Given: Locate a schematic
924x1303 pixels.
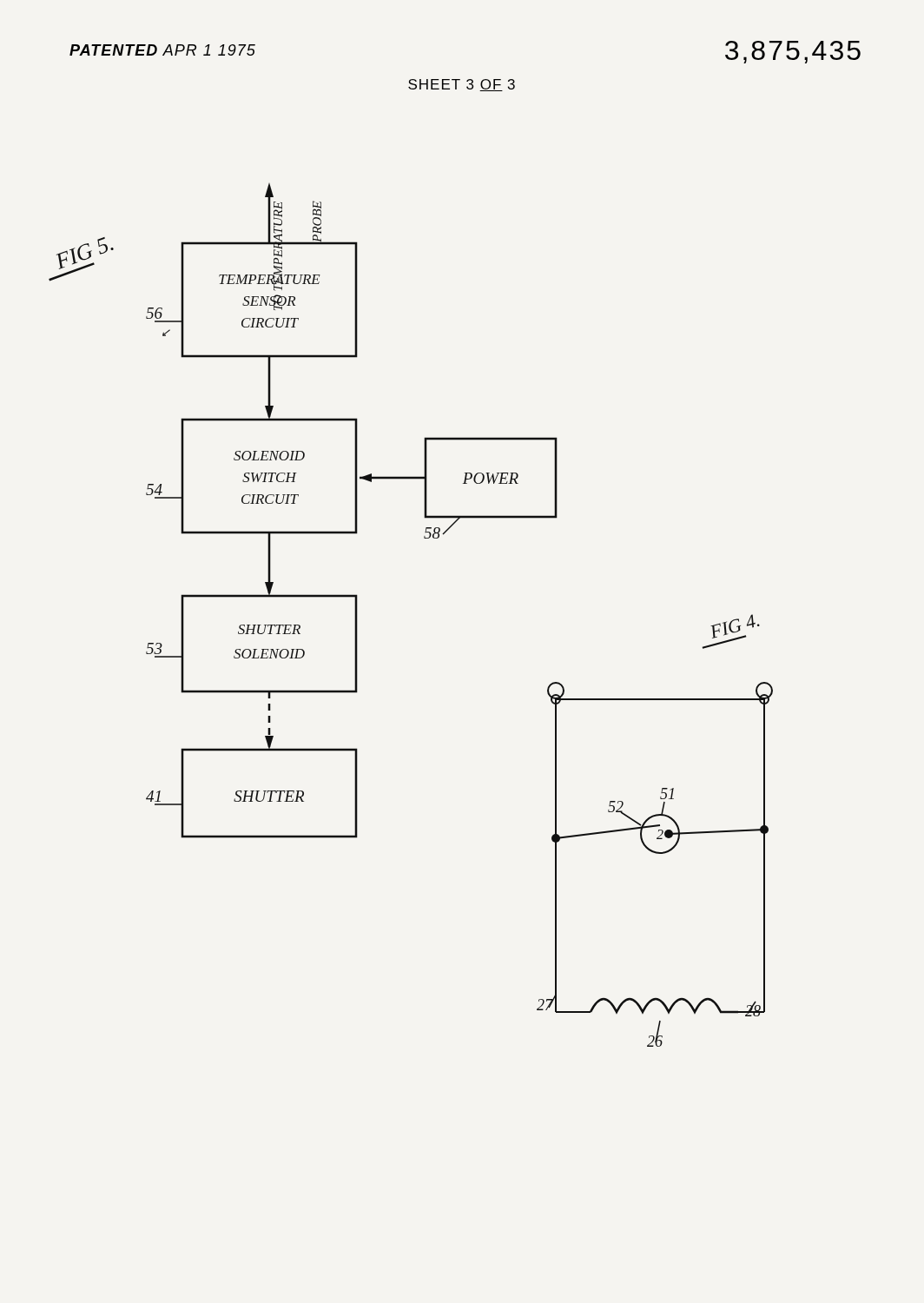Looking at the screenshot, I should (x=462, y=701).
